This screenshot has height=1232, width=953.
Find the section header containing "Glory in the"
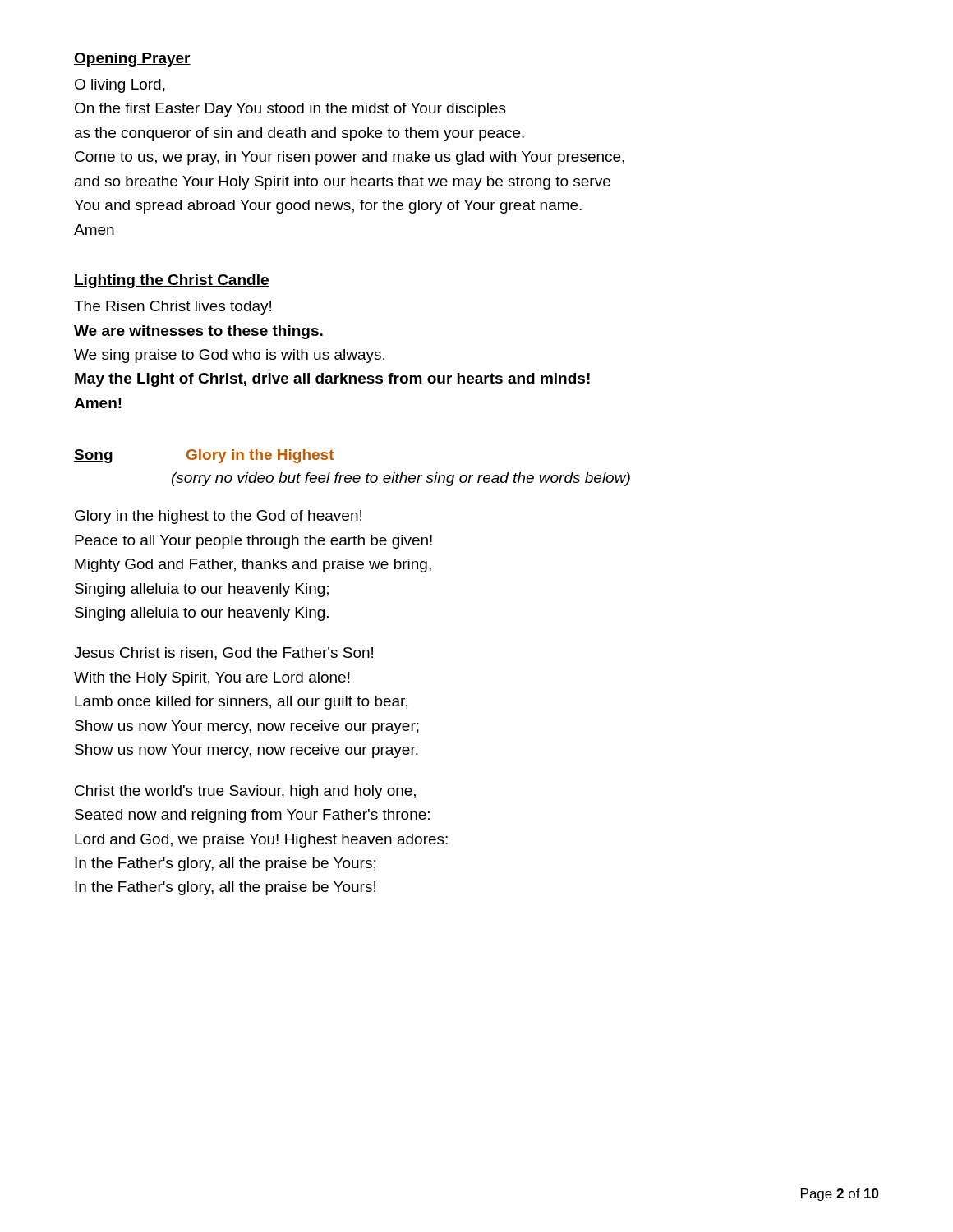pyautogui.click(x=260, y=455)
